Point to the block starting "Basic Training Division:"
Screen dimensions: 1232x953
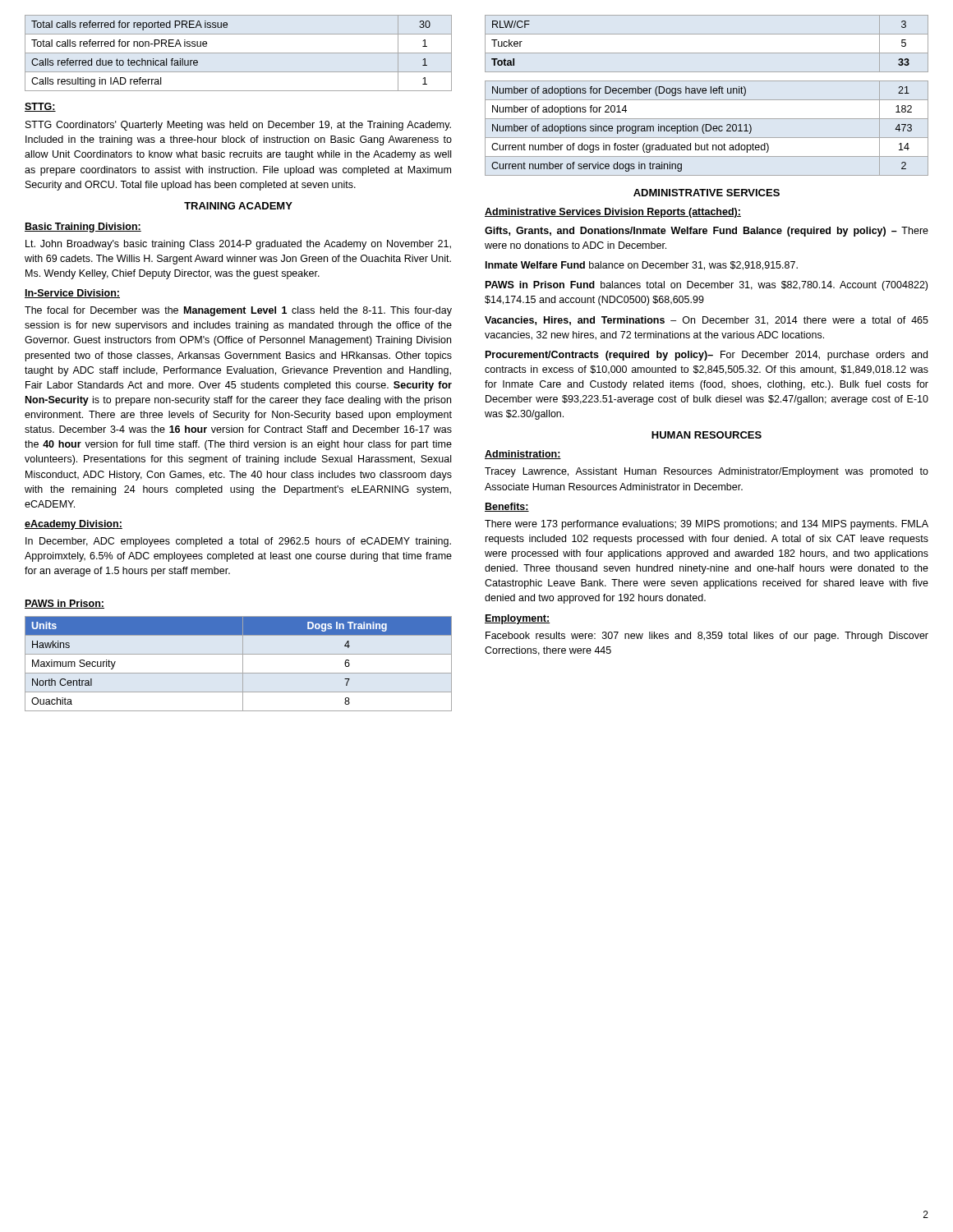click(83, 226)
